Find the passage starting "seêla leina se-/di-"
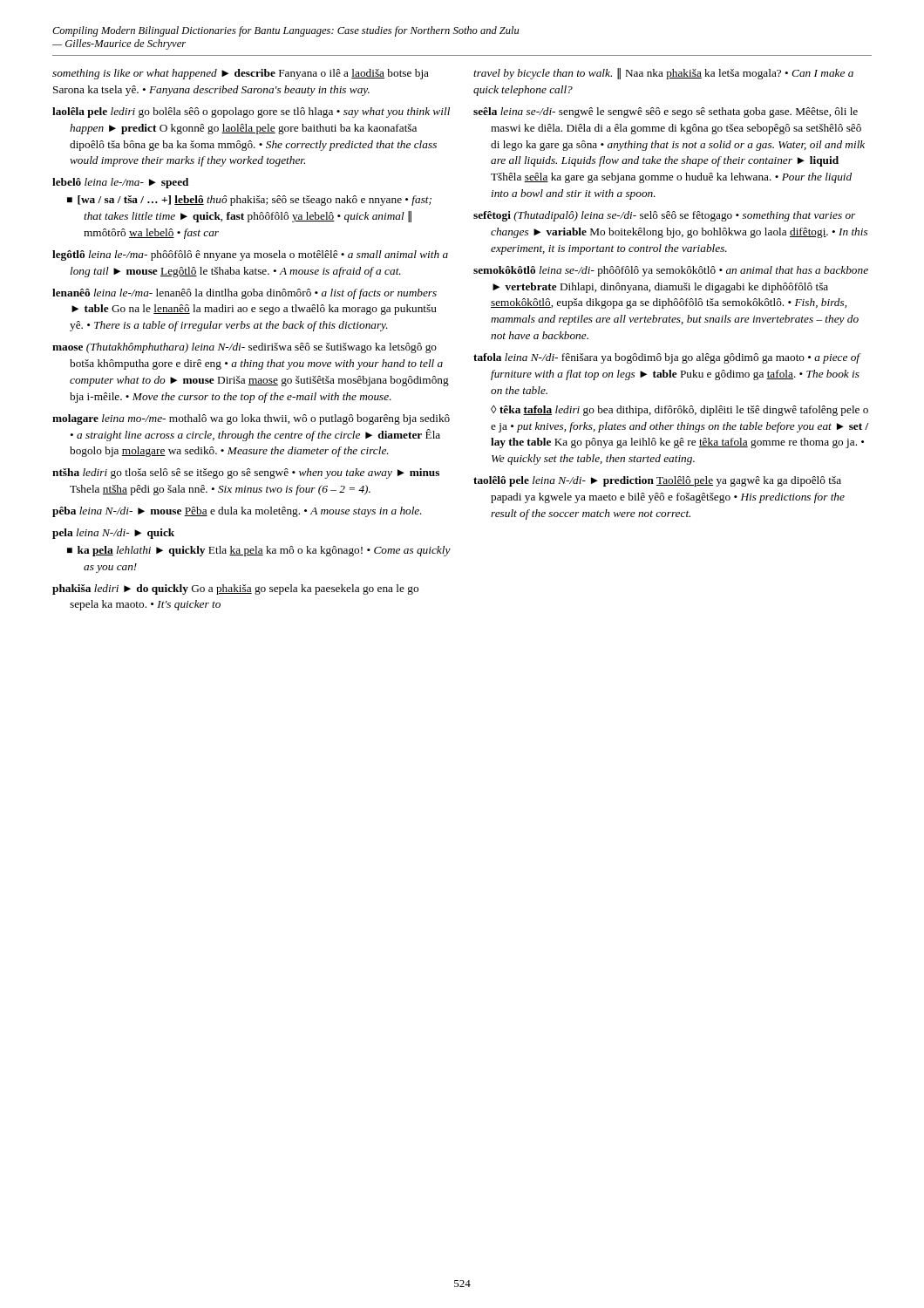The width and height of the screenshot is (924, 1308). pos(673,153)
